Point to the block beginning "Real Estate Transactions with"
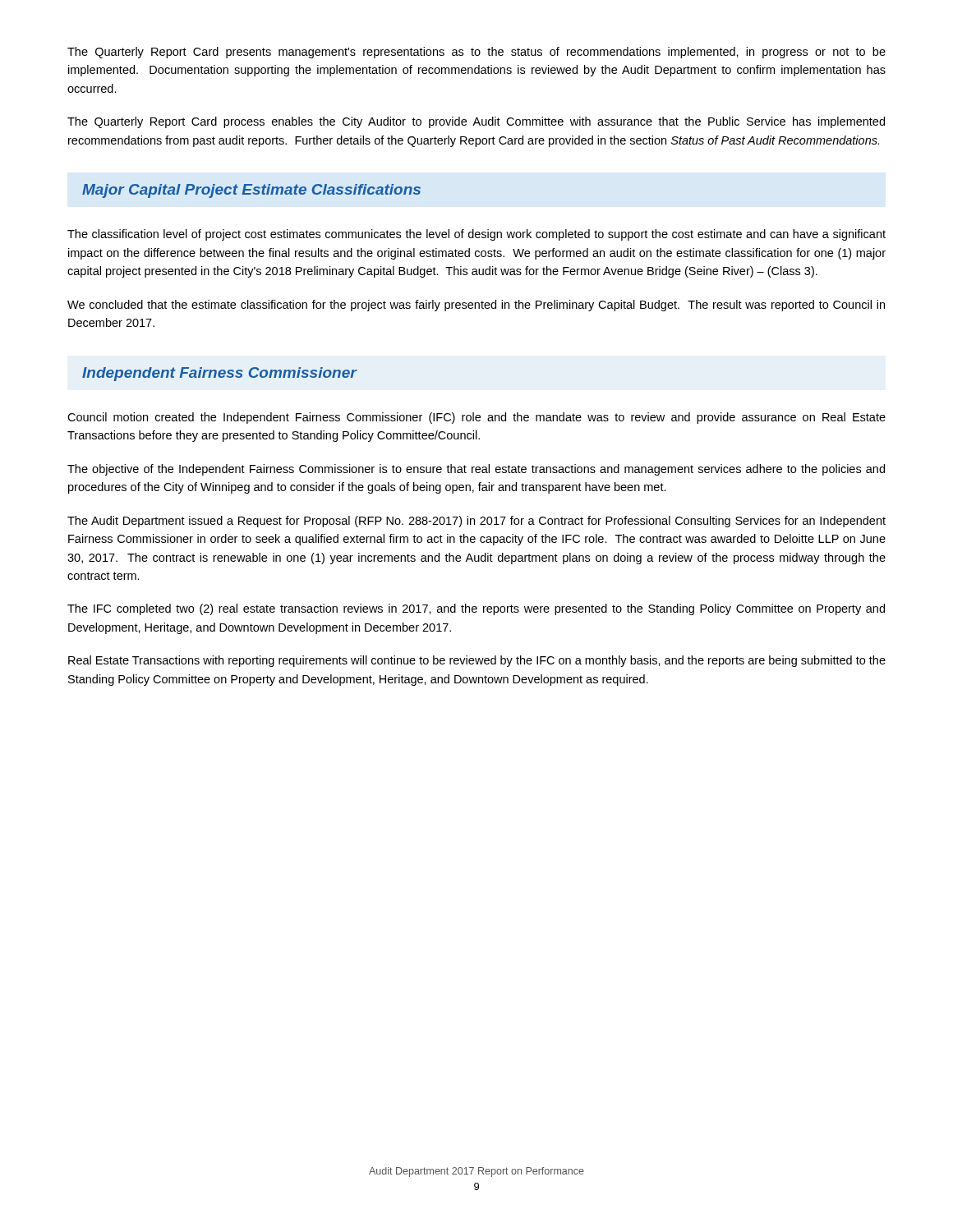Image resolution: width=953 pixels, height=1232 pixels. point(476,670)
